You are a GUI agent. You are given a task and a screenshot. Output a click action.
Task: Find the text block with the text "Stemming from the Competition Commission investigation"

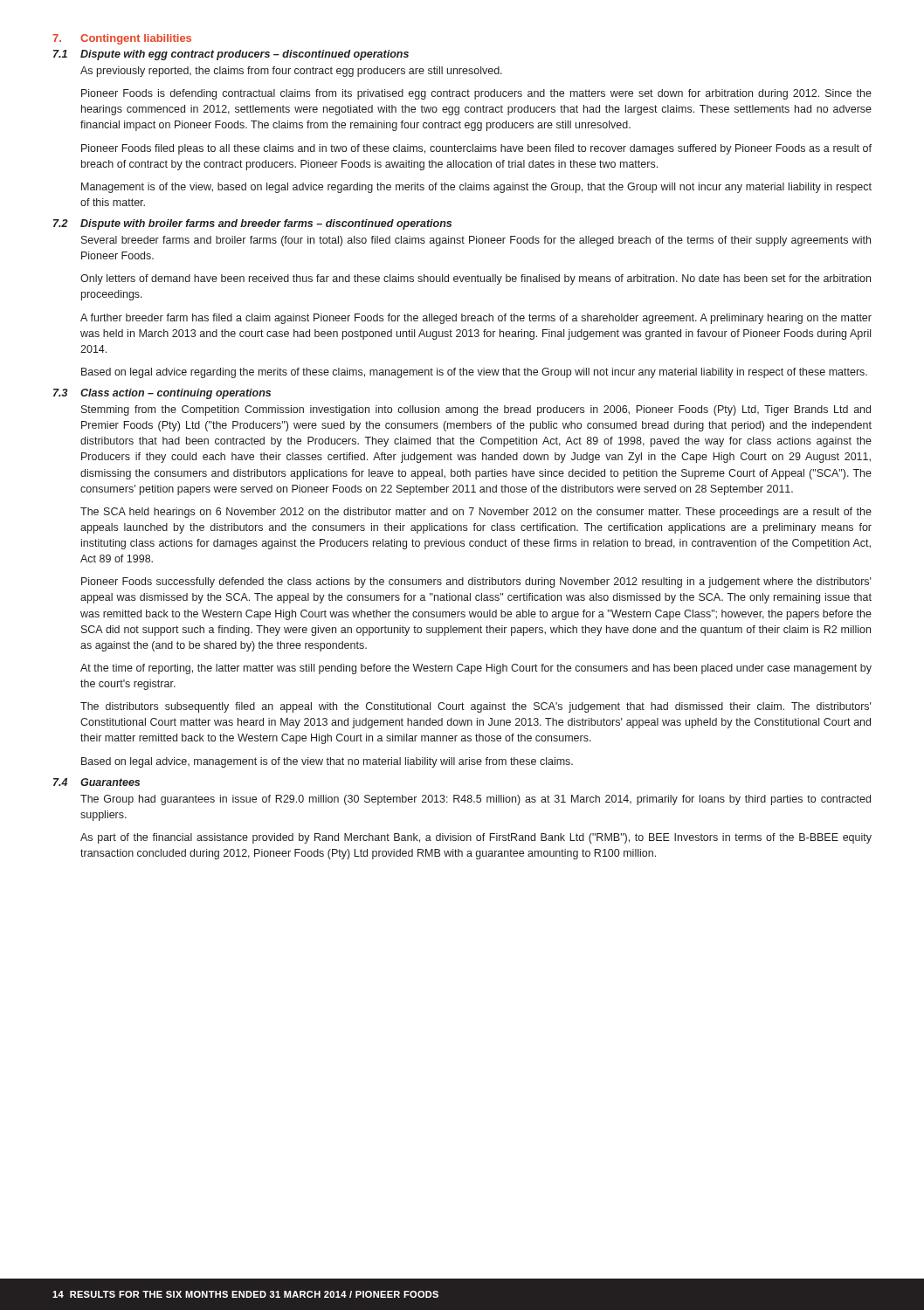[476, 449]
